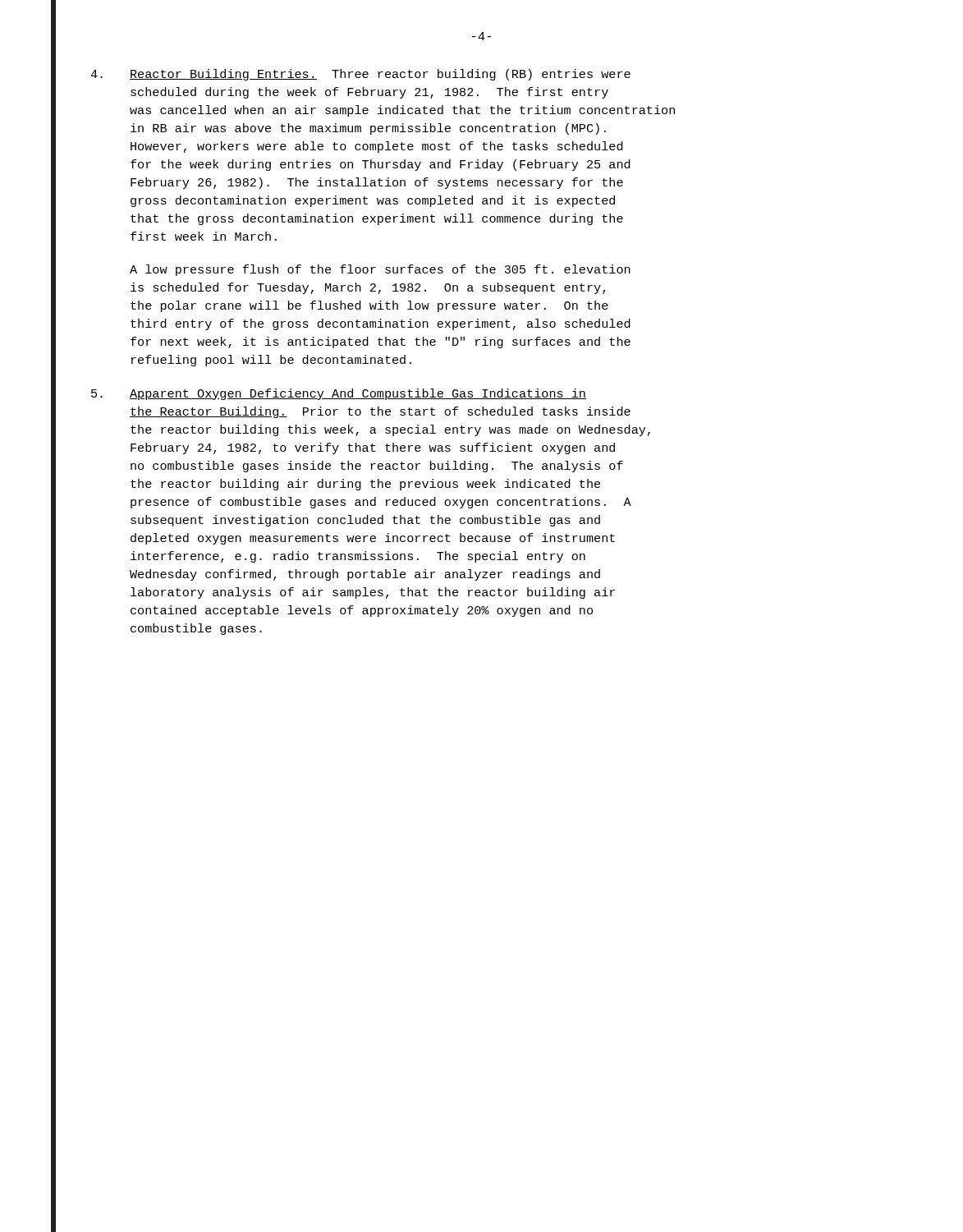Click on the text block containing "A low pressure flush of the"
This screenshot has width=963, height=1232.
[x=380, y=316]
